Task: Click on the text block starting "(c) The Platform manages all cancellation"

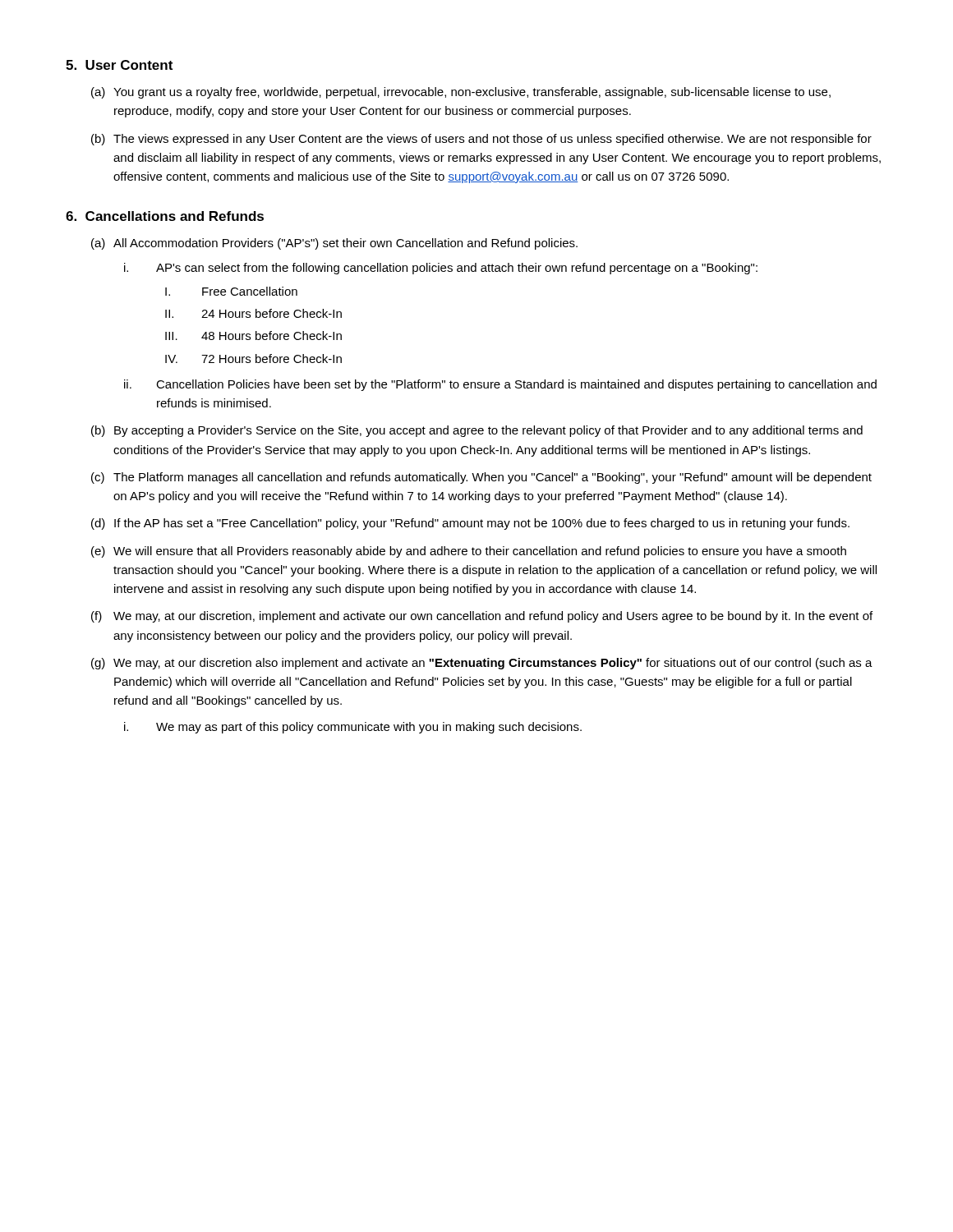Action: [489, 486]
